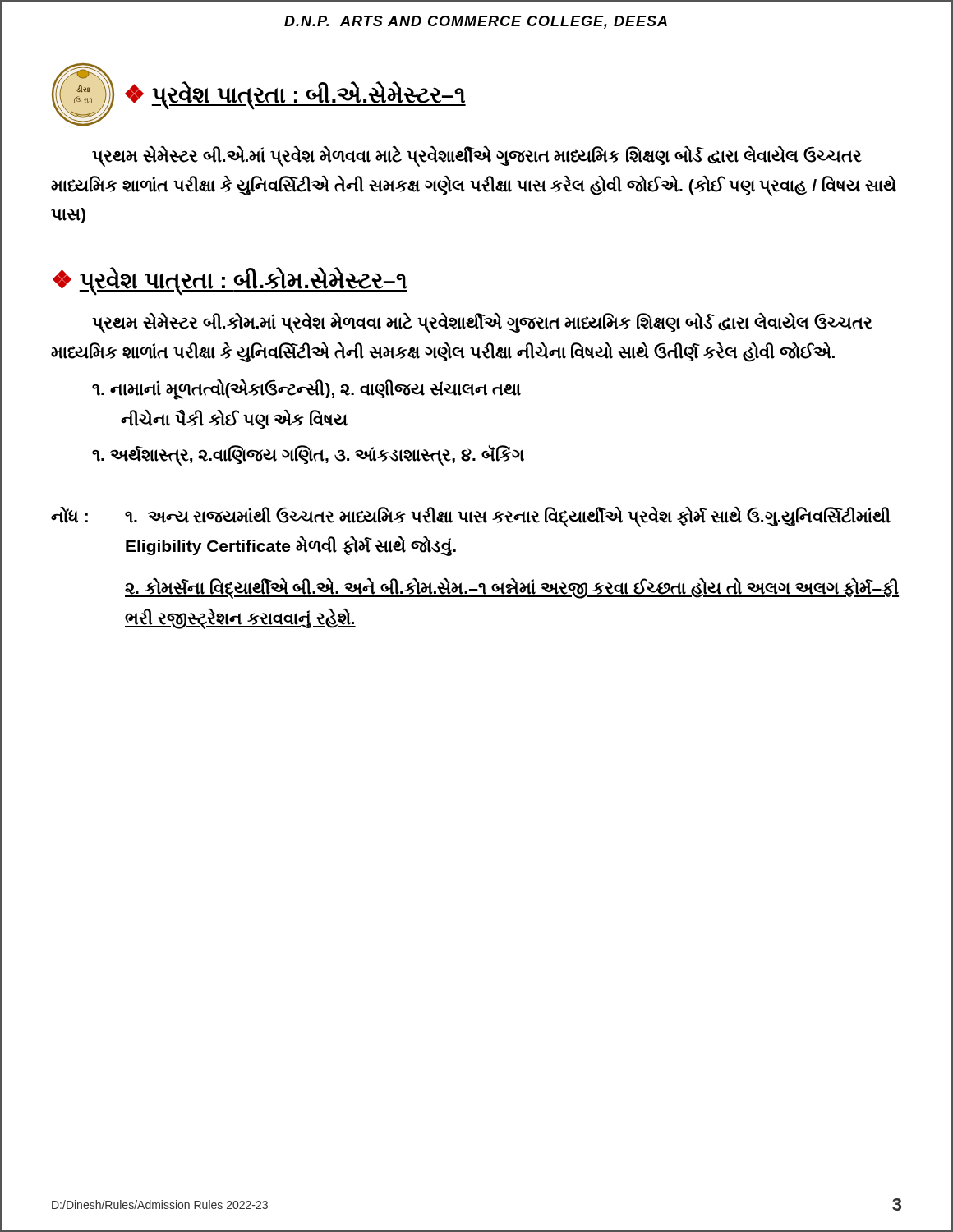Click on the passage starting "નોંધ : ૧. અન્ય રાજ્યમાંથી ઉચ્ચતર"
This screenshot has width=953, height=1232.
tap(476, 532)
